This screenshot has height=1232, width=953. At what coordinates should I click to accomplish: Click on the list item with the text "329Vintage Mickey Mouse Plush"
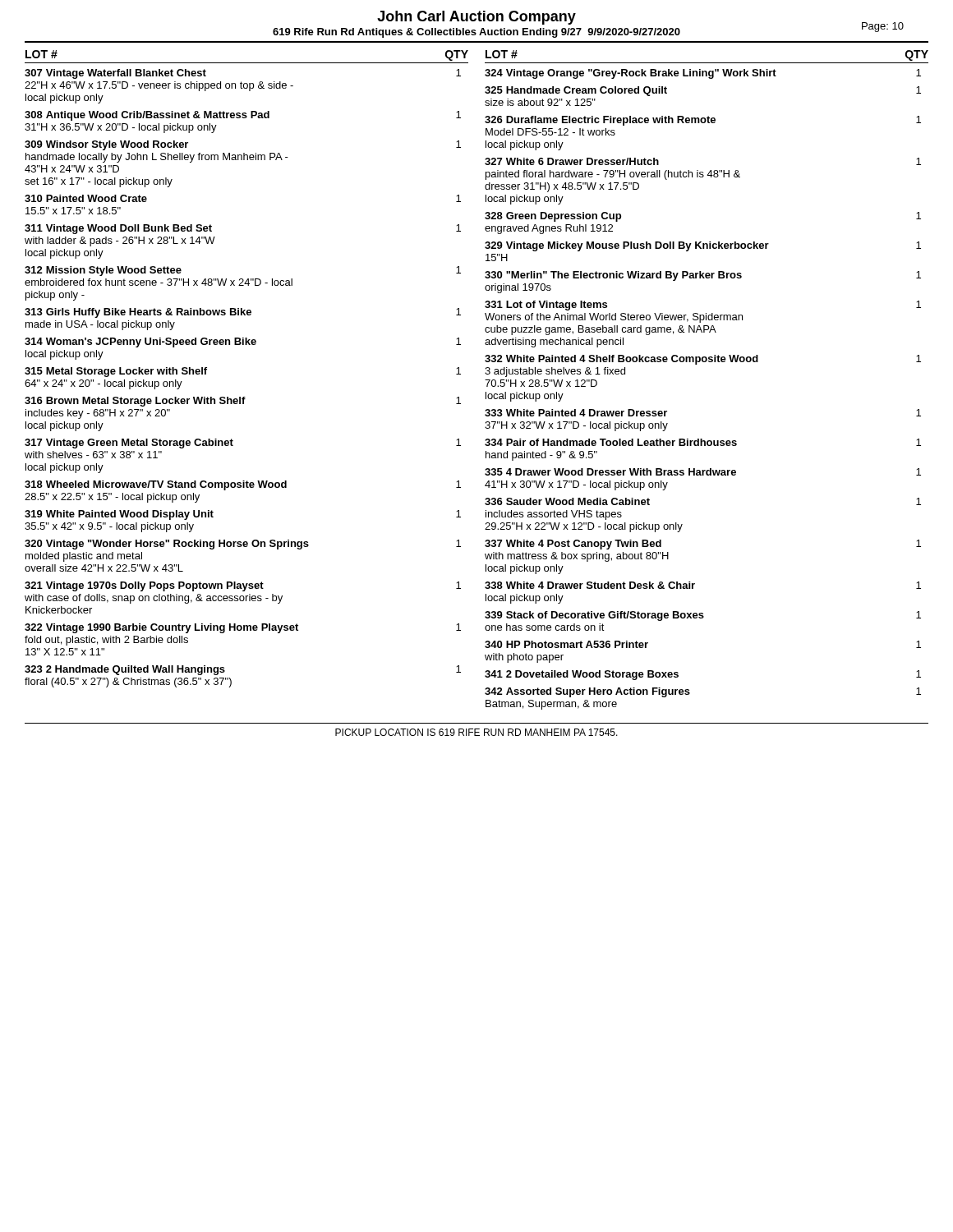[x=707, y=251]
